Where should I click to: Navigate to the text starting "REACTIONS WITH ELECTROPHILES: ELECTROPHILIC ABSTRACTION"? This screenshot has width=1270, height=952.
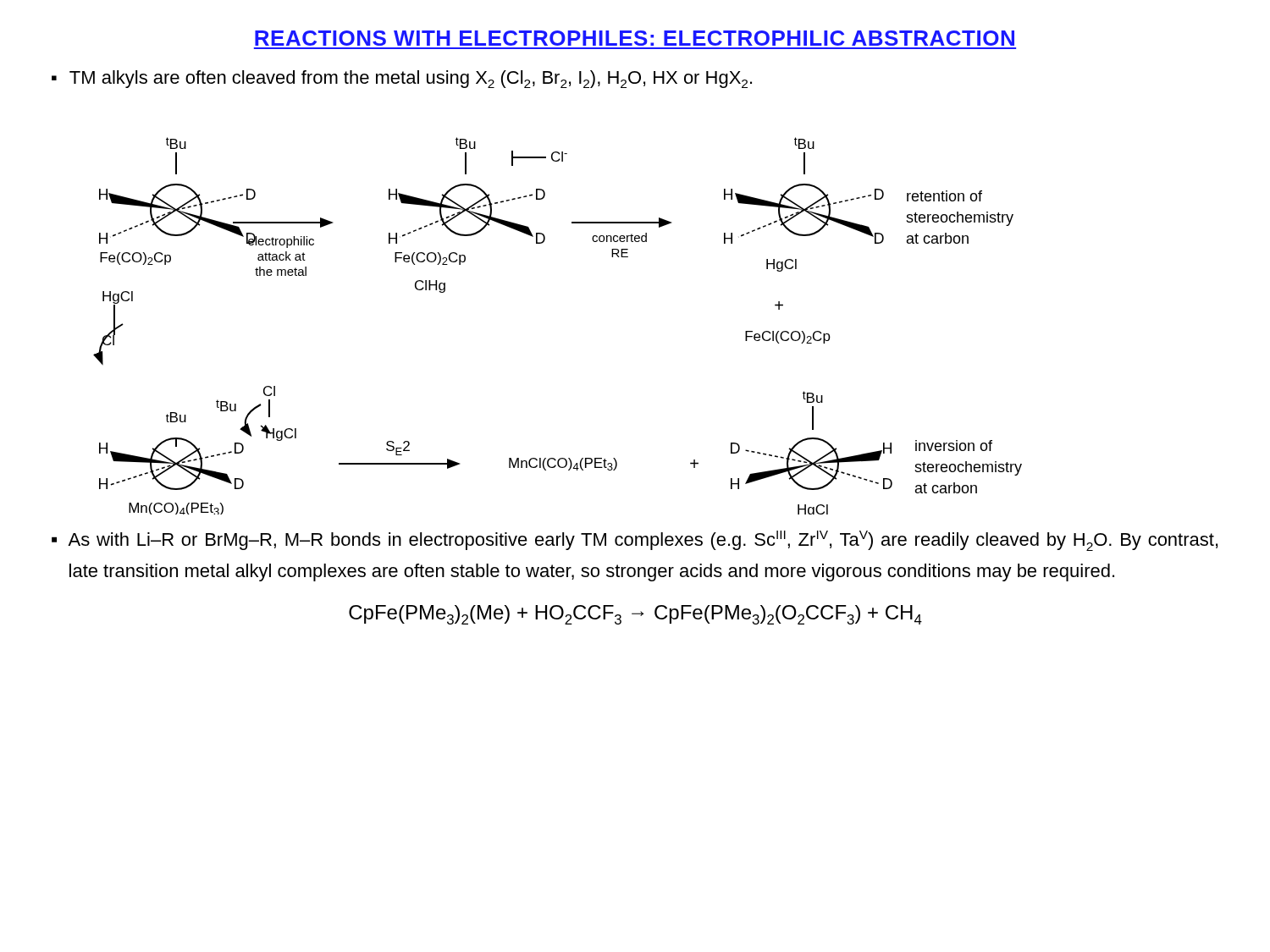(x=635, y=38)
